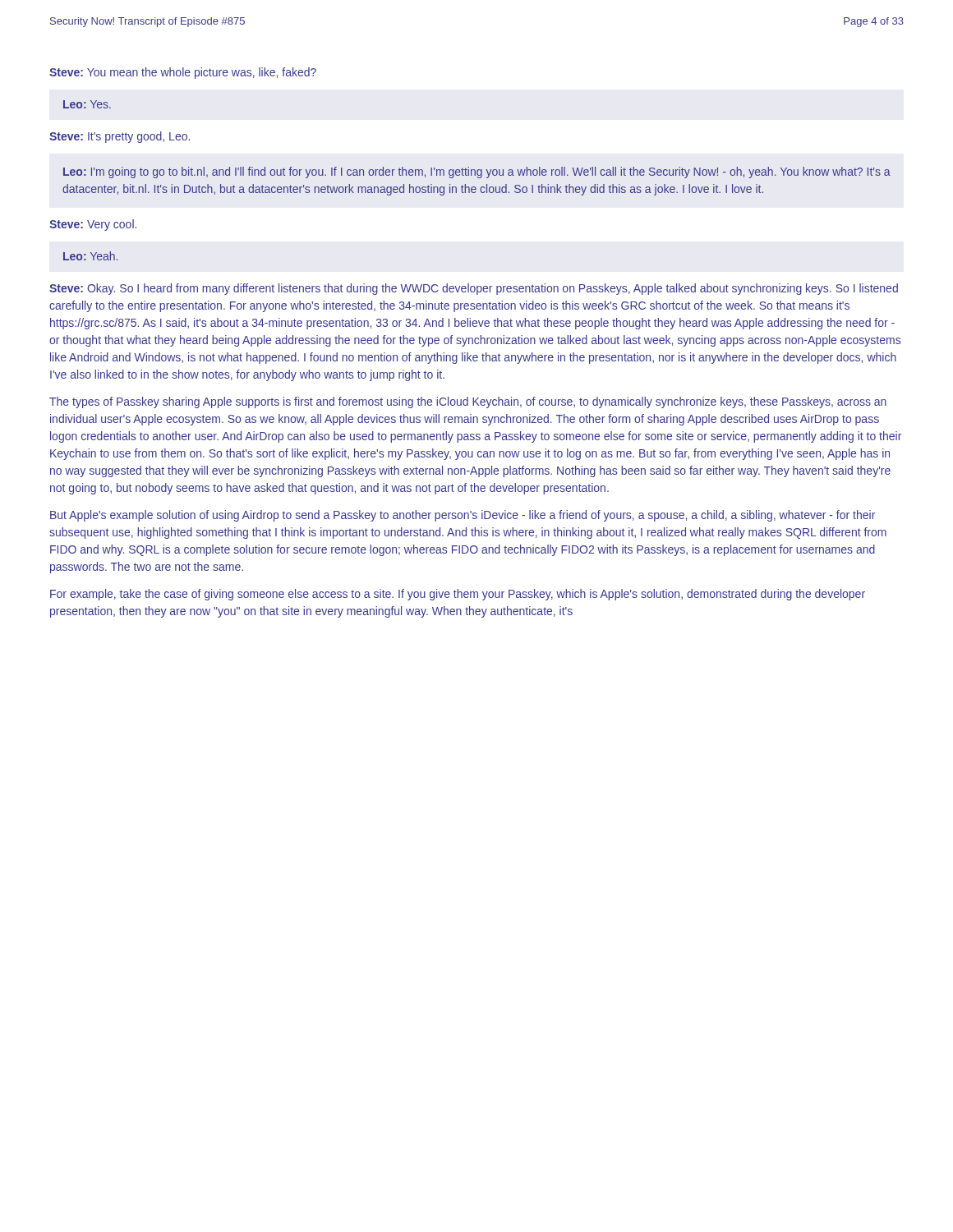Select the text containing "Leo: Yeah."
953x1232 pixels.
91,256
